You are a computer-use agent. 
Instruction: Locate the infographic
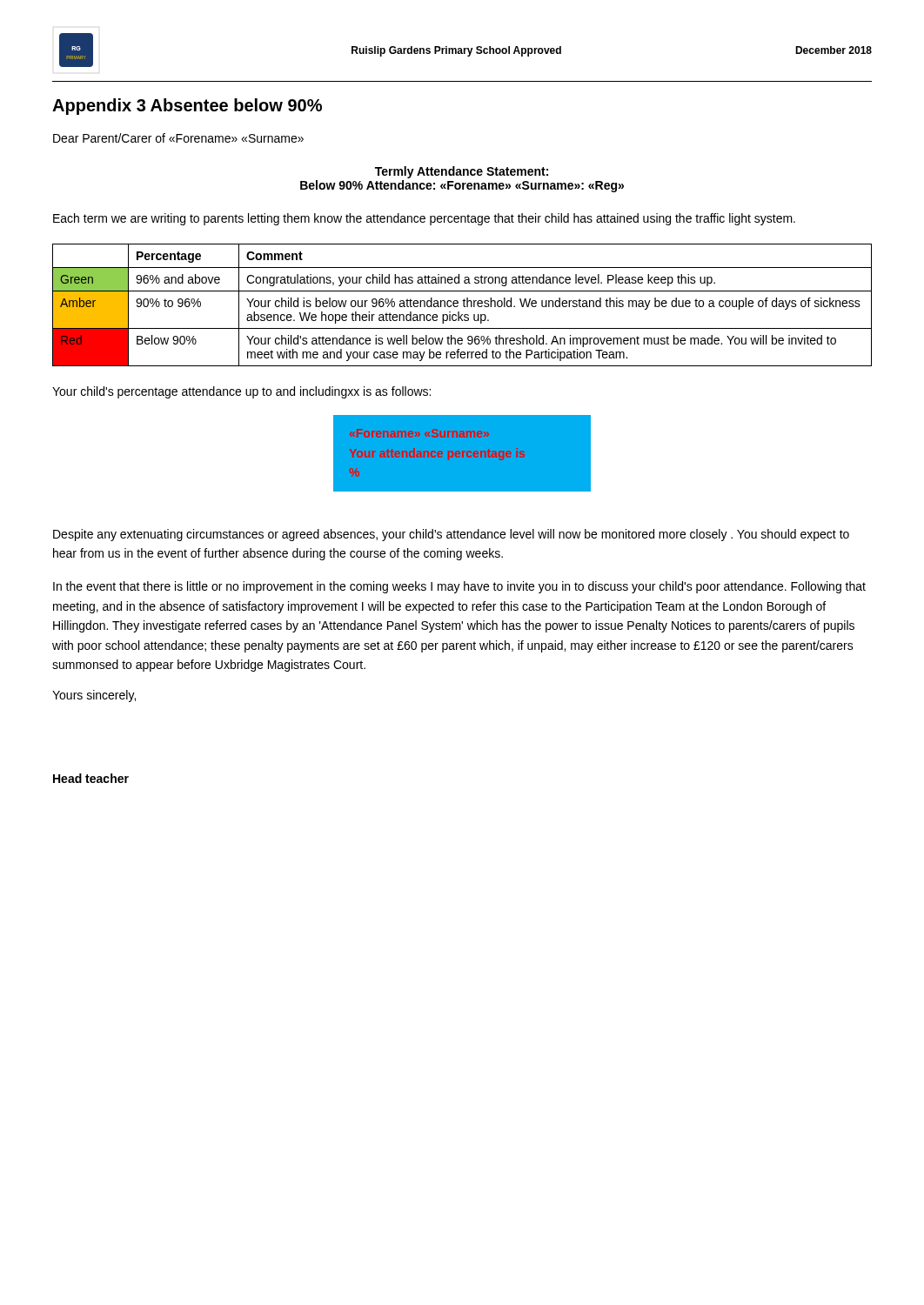pos(462,461)
